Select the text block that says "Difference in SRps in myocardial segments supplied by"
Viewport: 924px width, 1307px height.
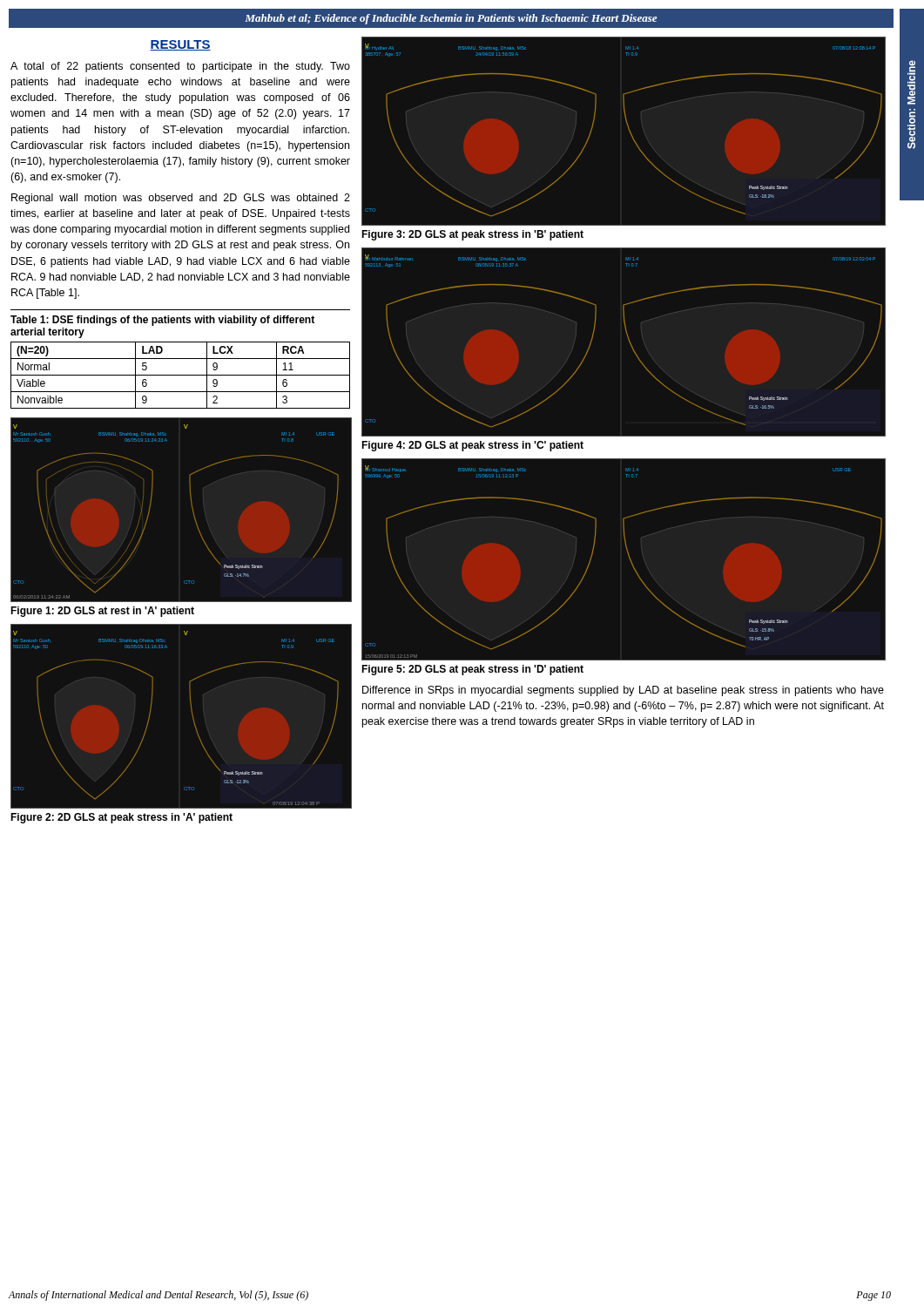coord(623,706)
